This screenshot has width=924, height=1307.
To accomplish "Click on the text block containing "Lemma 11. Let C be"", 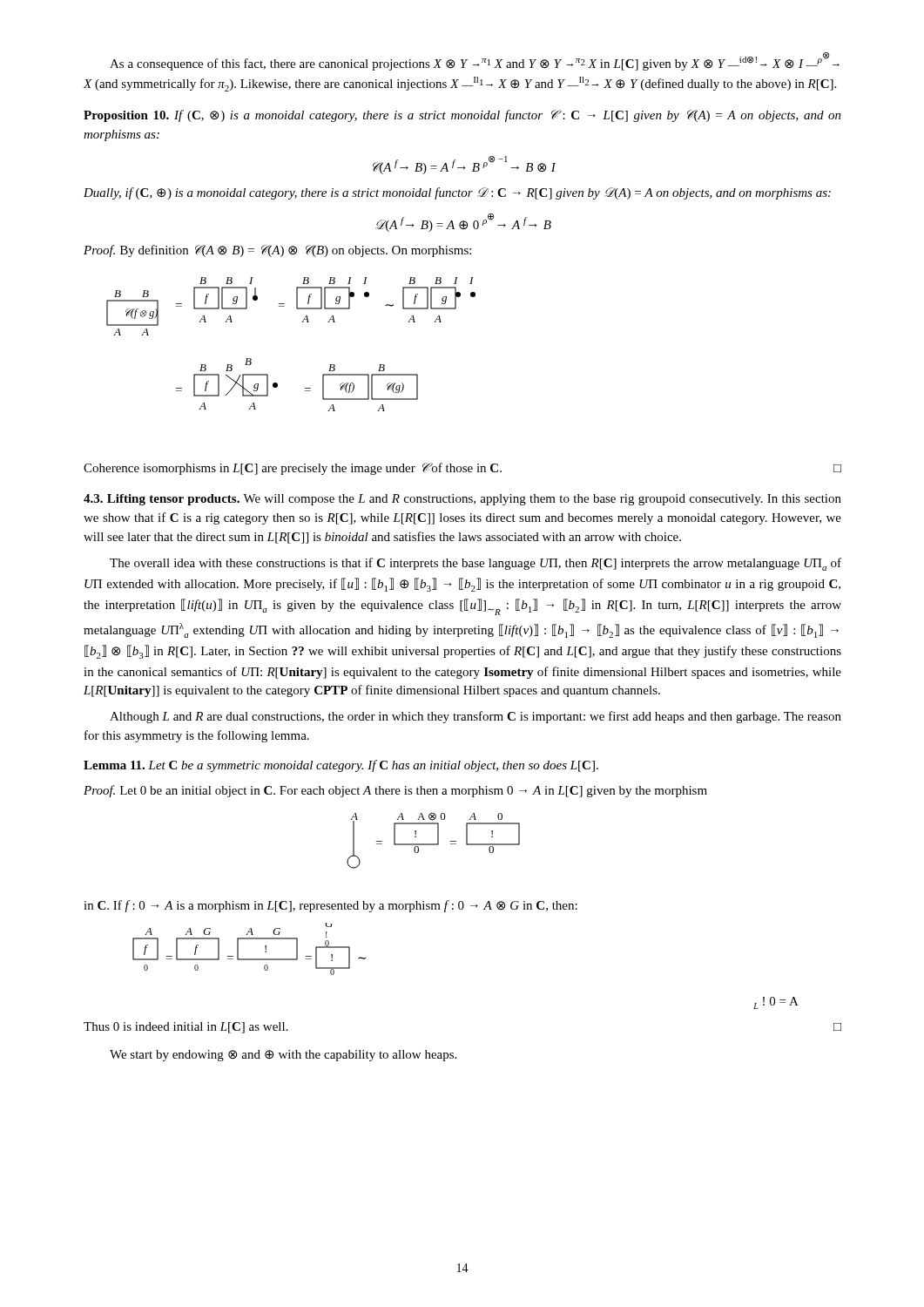I will (462, 765).
